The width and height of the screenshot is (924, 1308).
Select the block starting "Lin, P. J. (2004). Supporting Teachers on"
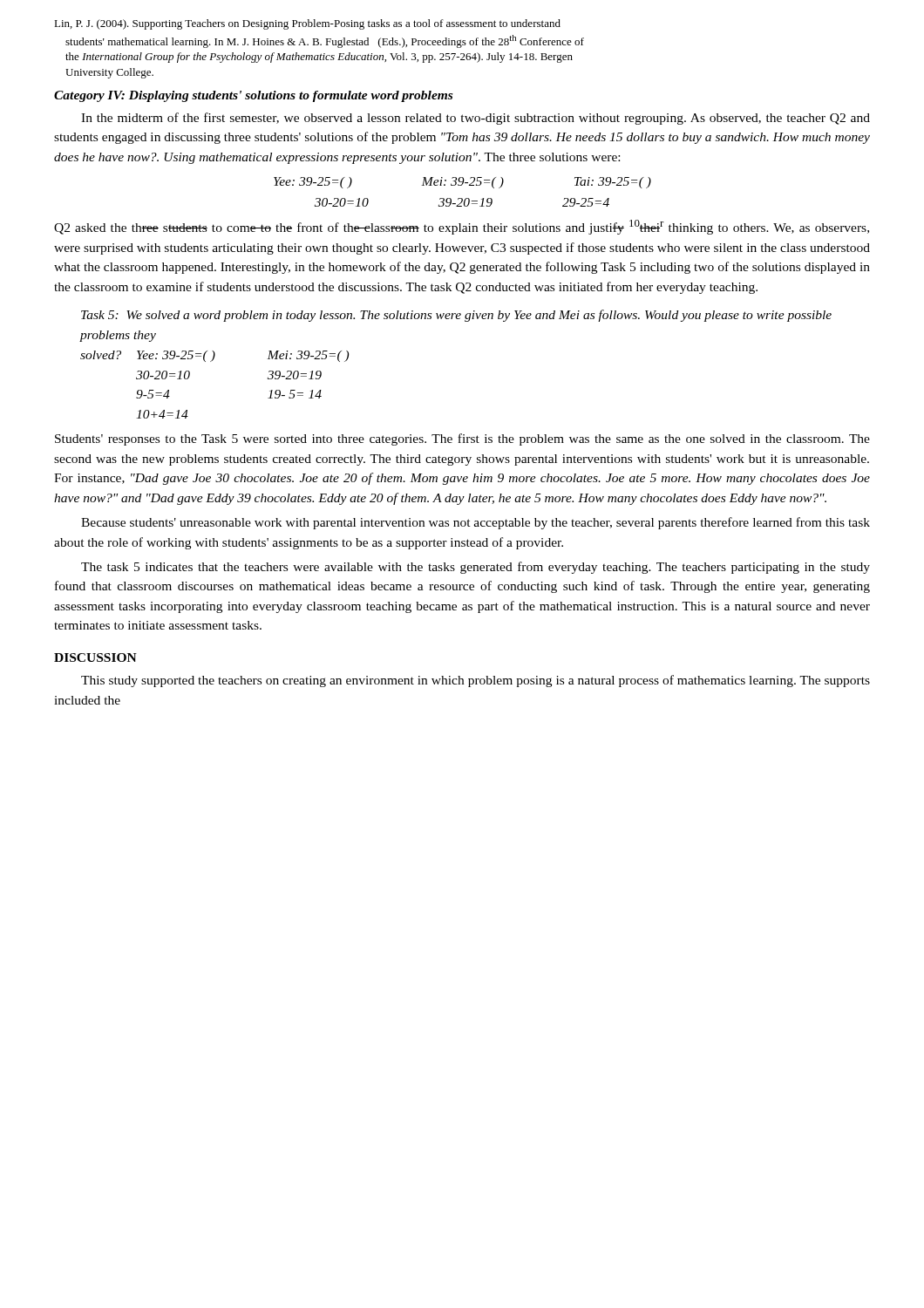pyautogui.click(x=319, y=48)
